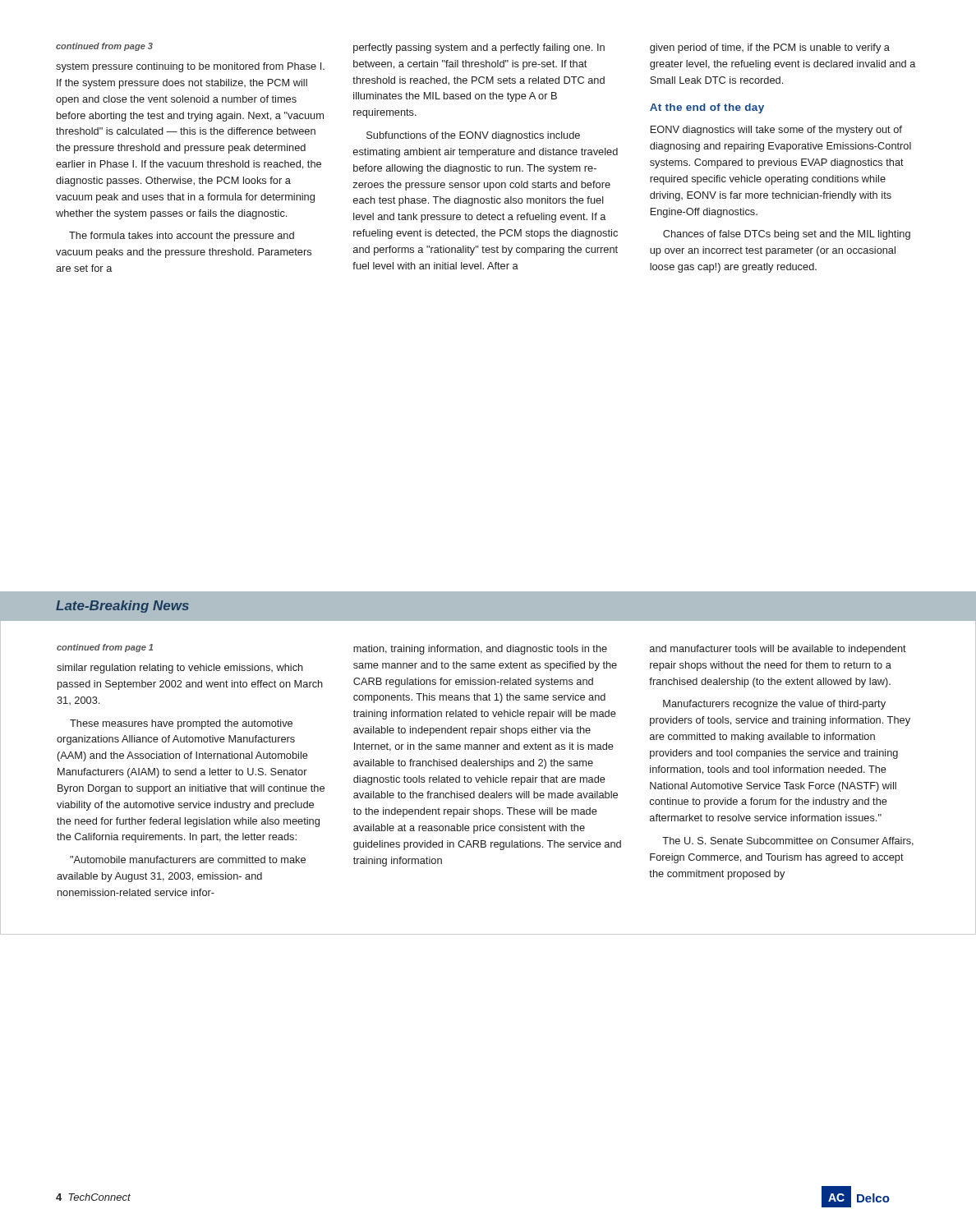The width and height of the screenshot is (976, 1232).
Task: Find the section header on this page that starts "At the end"
Action: pos(707,108)
